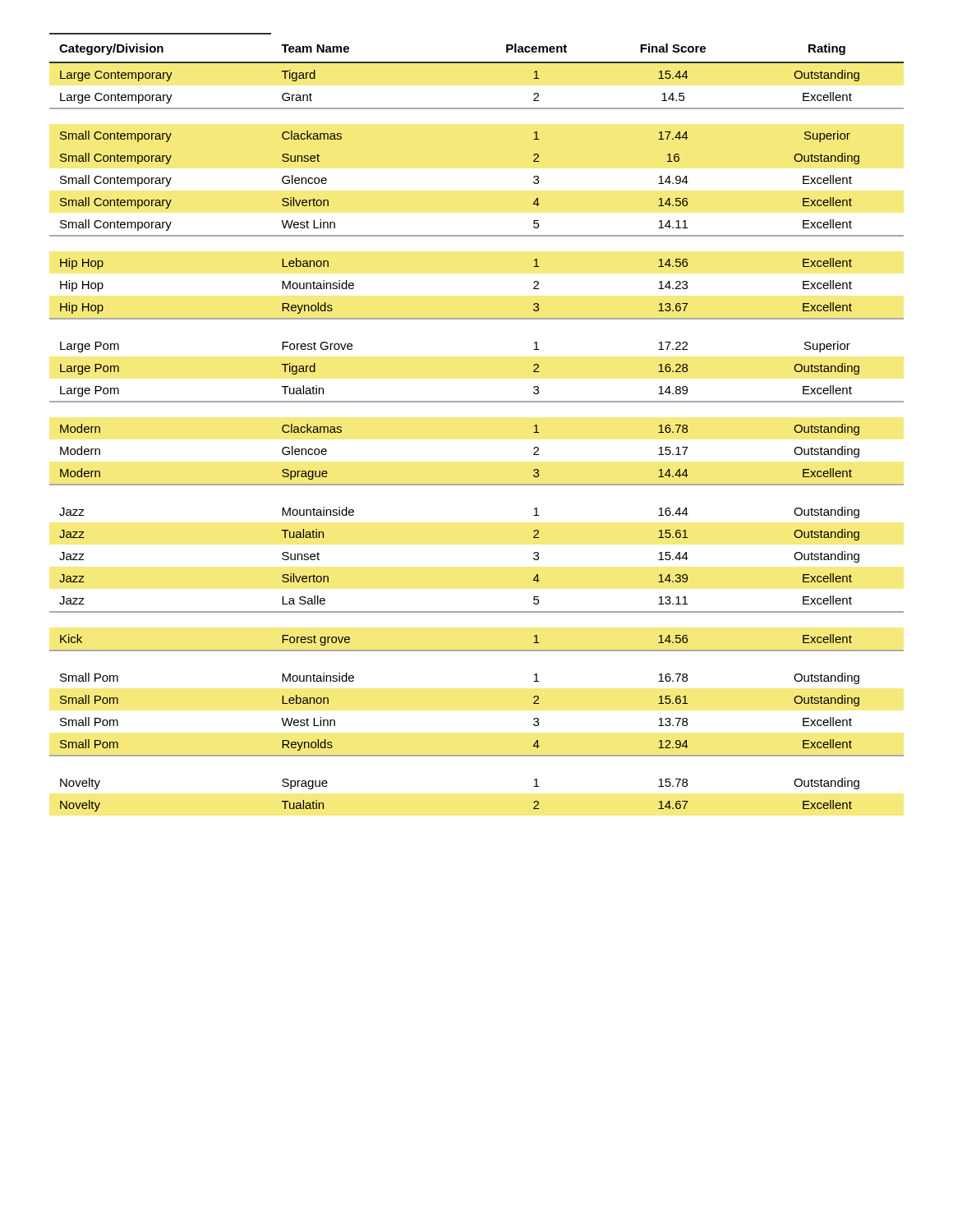Find the table that mentions "Large Pom"
The height and width of the screenshot is (1232, 953).
tap(476, 424)
